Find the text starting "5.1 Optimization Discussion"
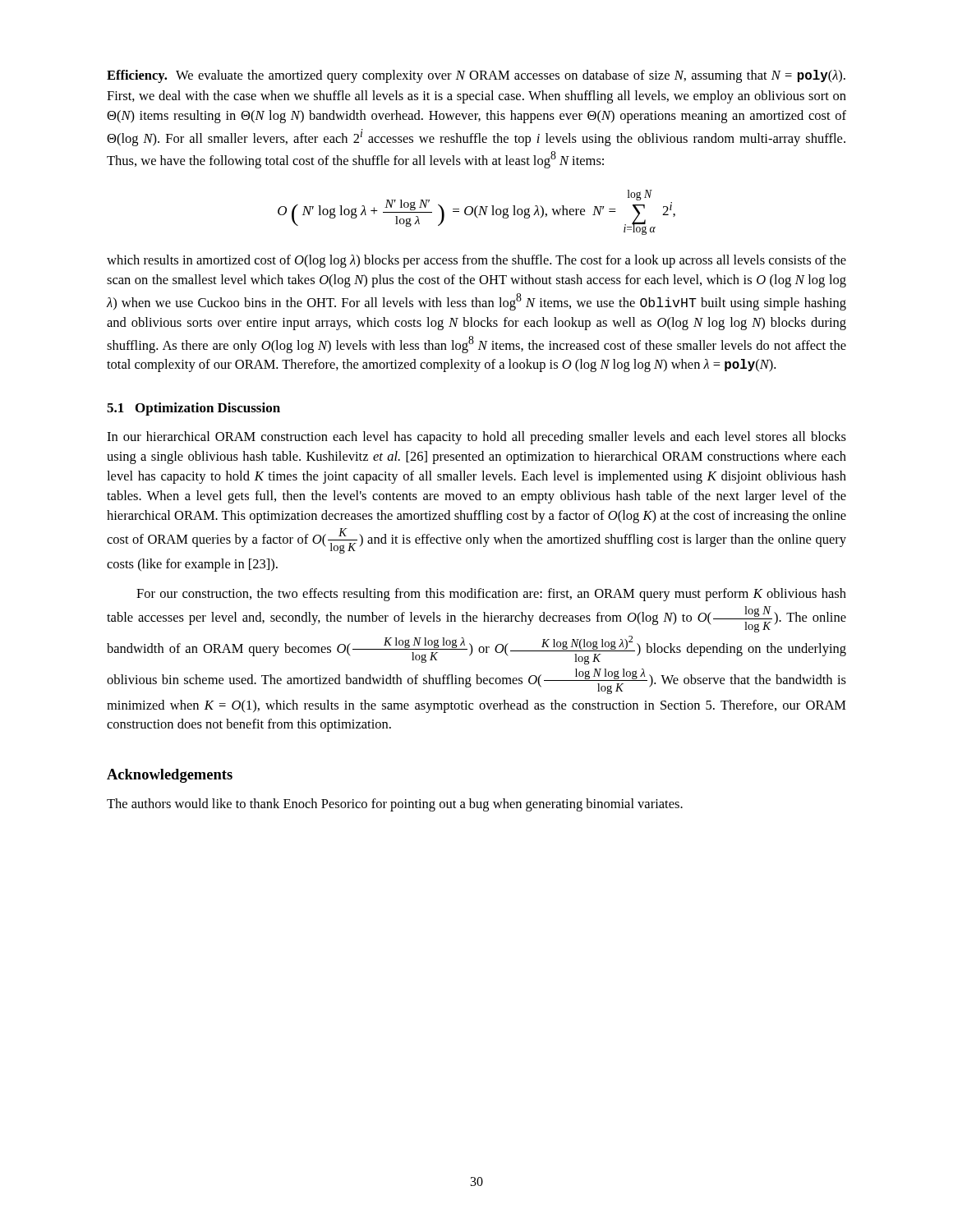The height and width of the screenshot is (1232, 953). [194, 408]
